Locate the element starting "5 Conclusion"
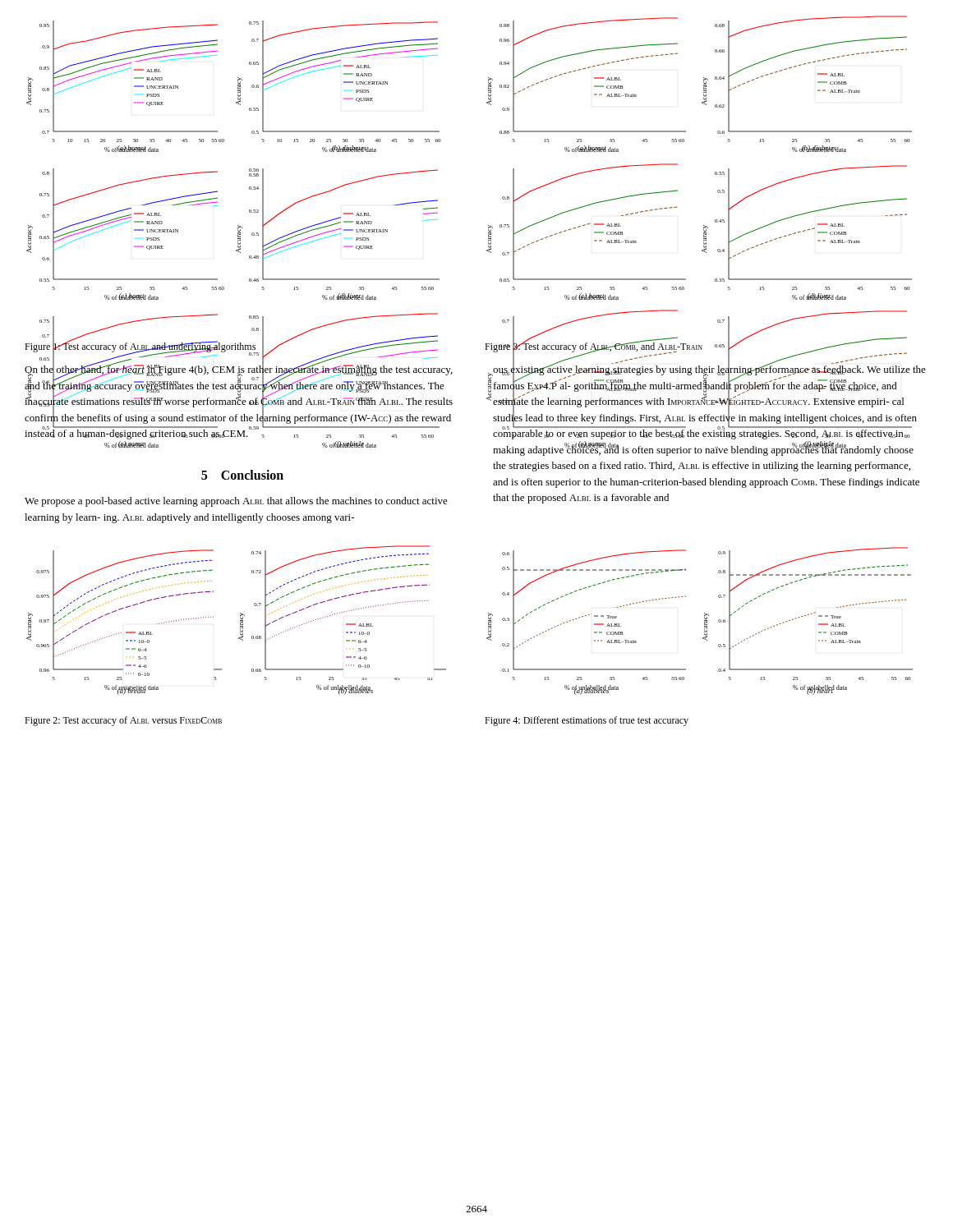The height and width of the screenshot is (1232, 953). 242,475
